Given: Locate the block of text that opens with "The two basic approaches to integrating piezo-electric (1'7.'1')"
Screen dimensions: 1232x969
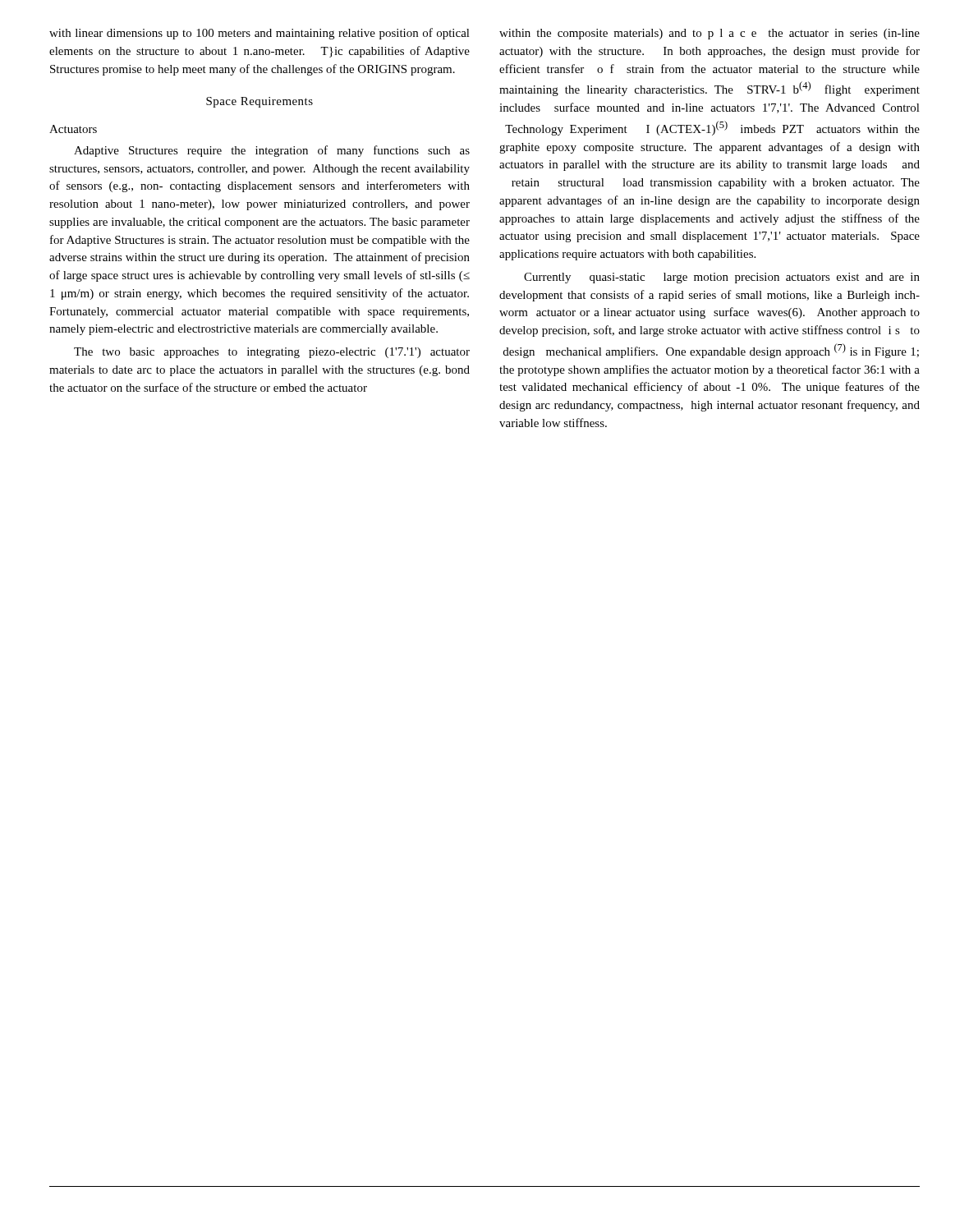Looking at the screenshot, I should 259,370.
